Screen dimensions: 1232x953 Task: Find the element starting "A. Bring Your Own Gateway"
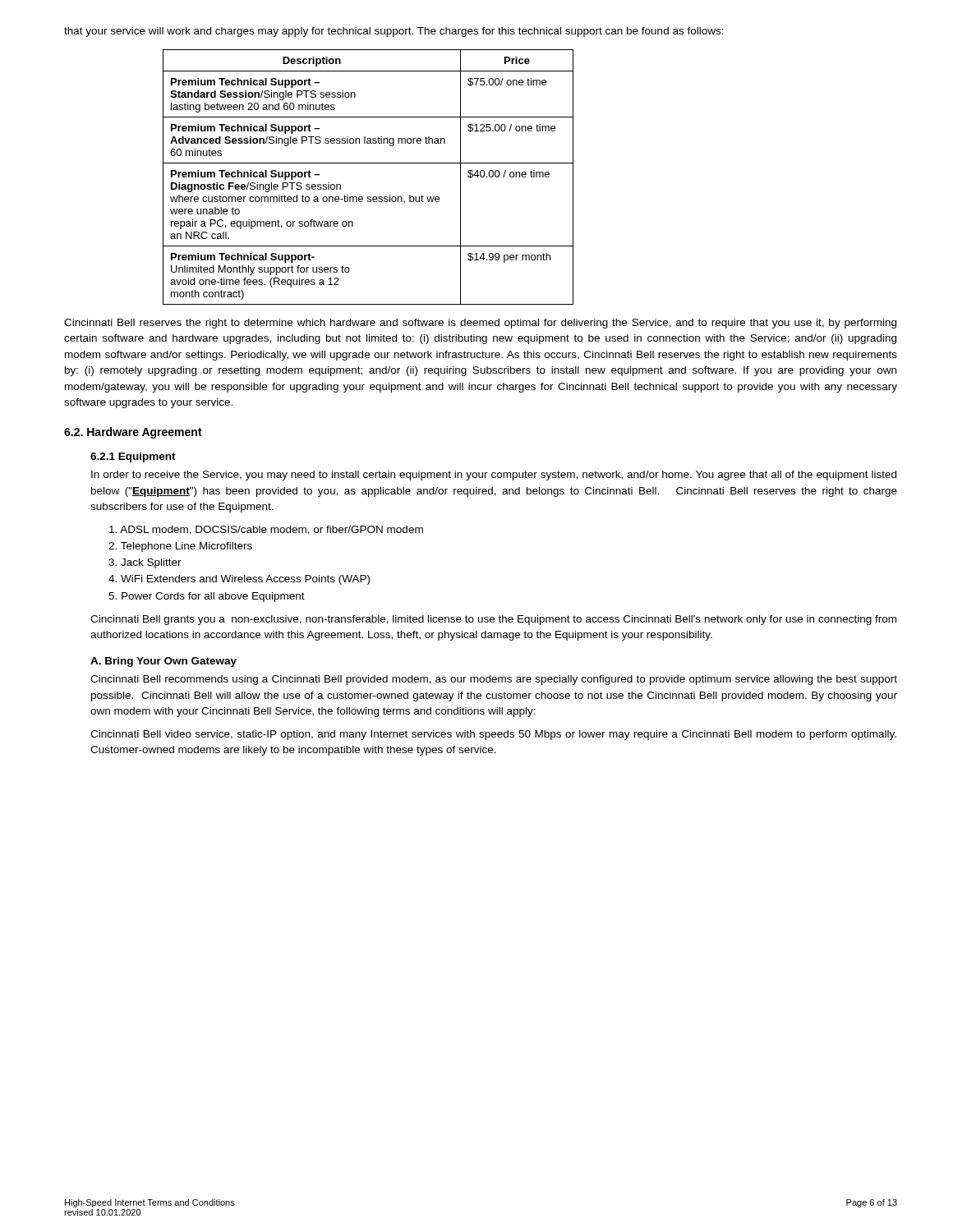coord(163,661)
